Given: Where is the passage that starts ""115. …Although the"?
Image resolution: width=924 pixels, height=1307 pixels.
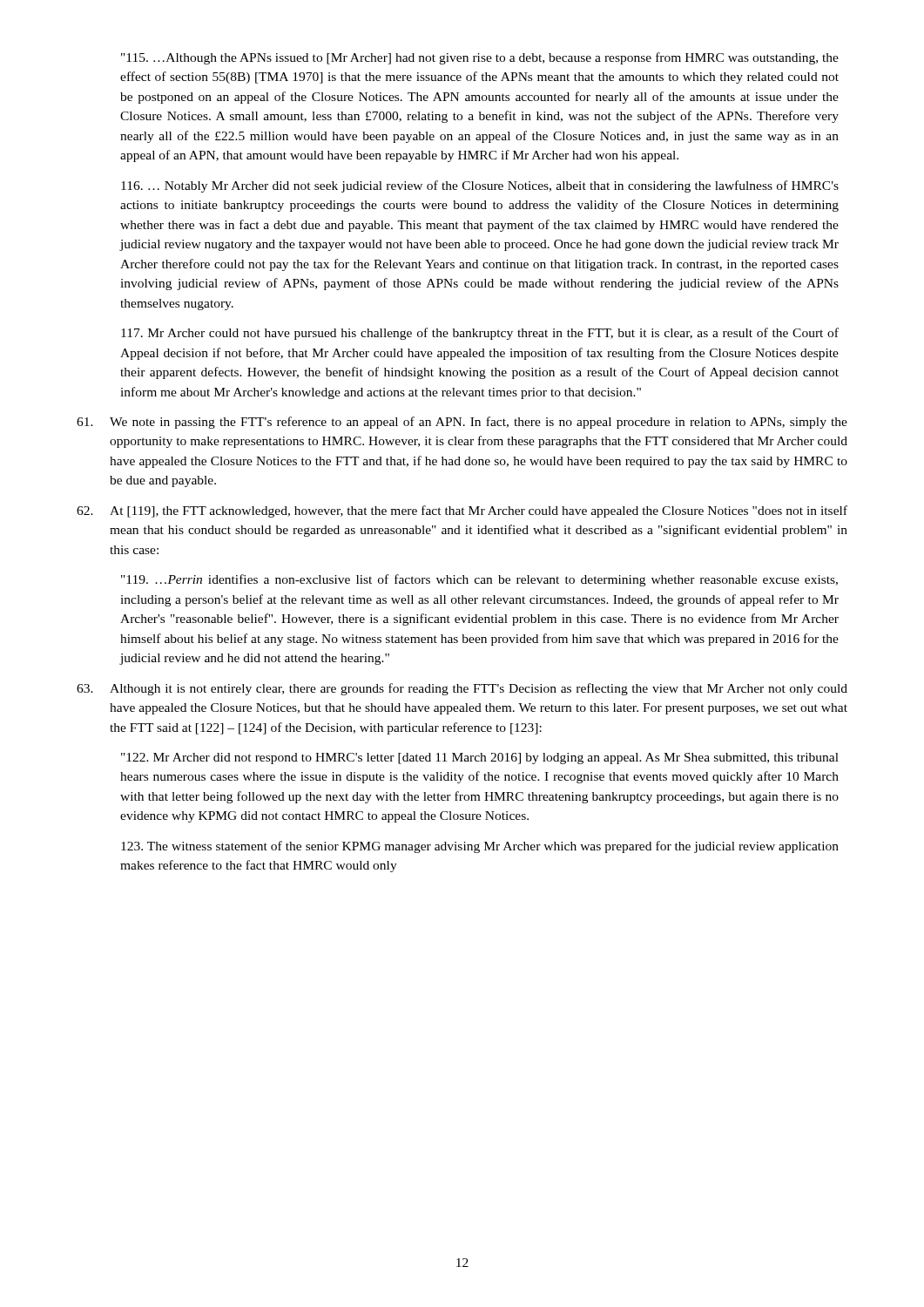Looking at the screenshot, I should pyautogui.click(x=479, y=106).
